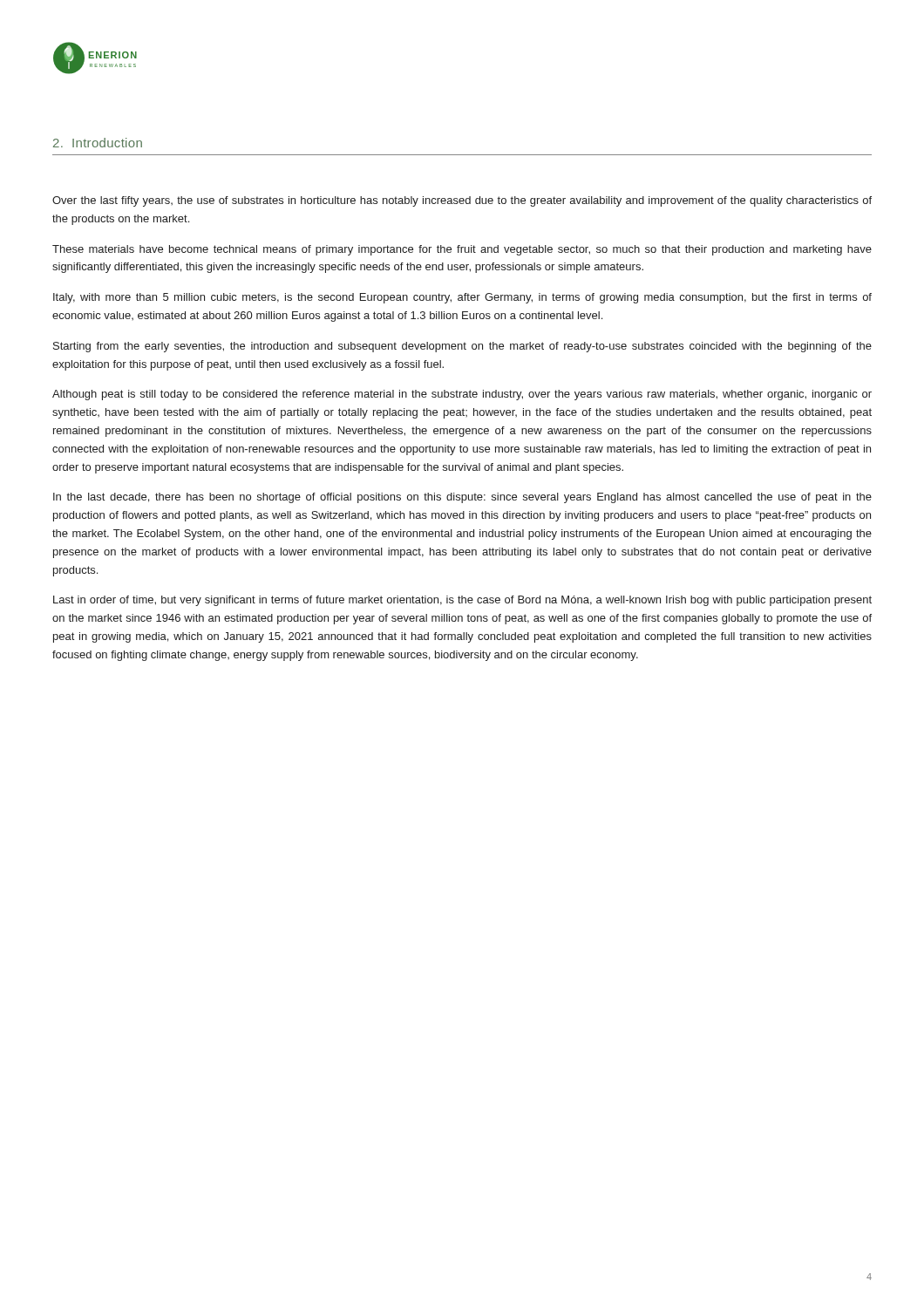Find the text starting "Italy, with more than"
The height and width of the screenshot is (1308, 924).
tap(462, 306)
